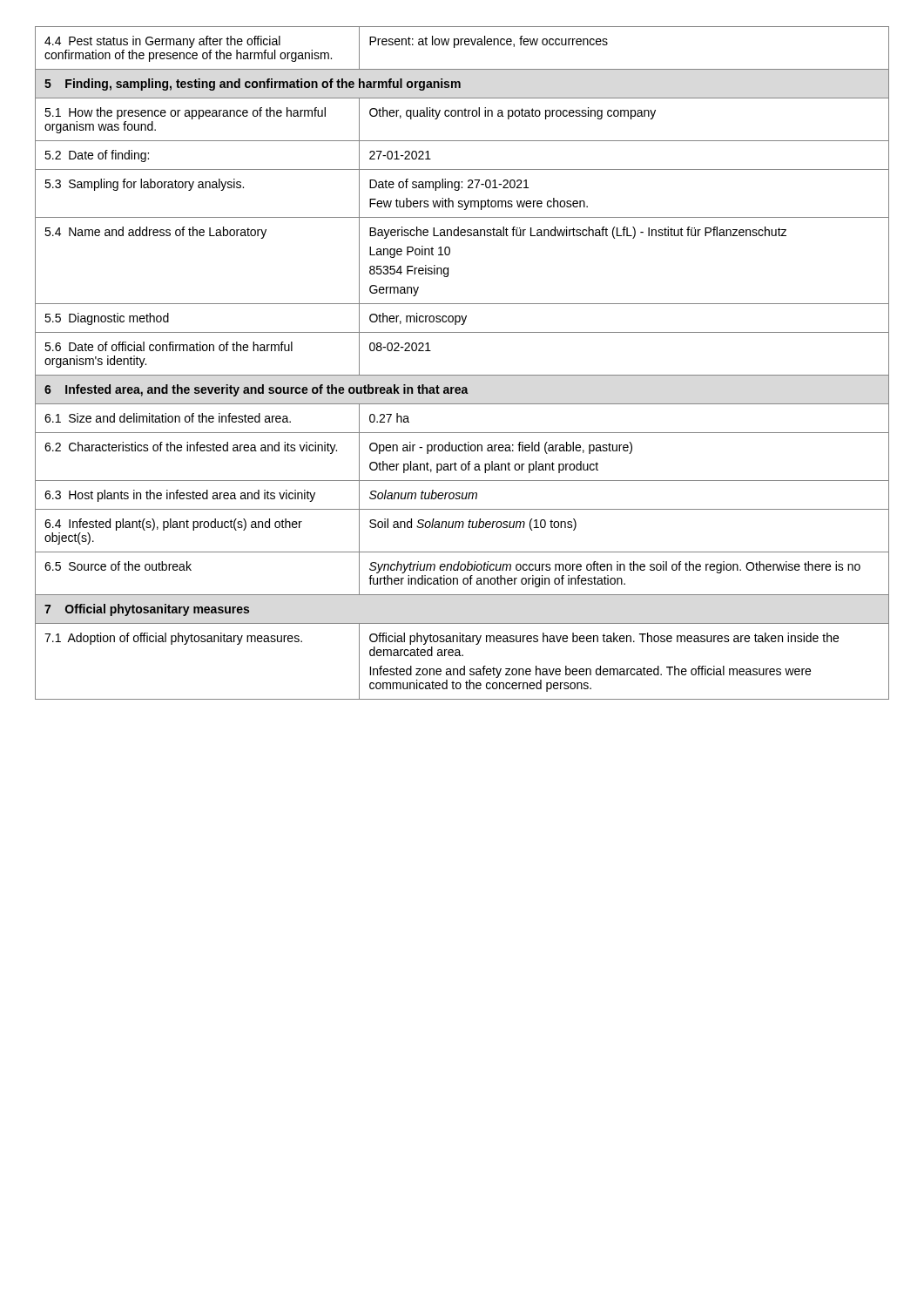Click on the table containing "Open air - production"
The width and height of the screenshot is (924, 1307).
[462, 363]
